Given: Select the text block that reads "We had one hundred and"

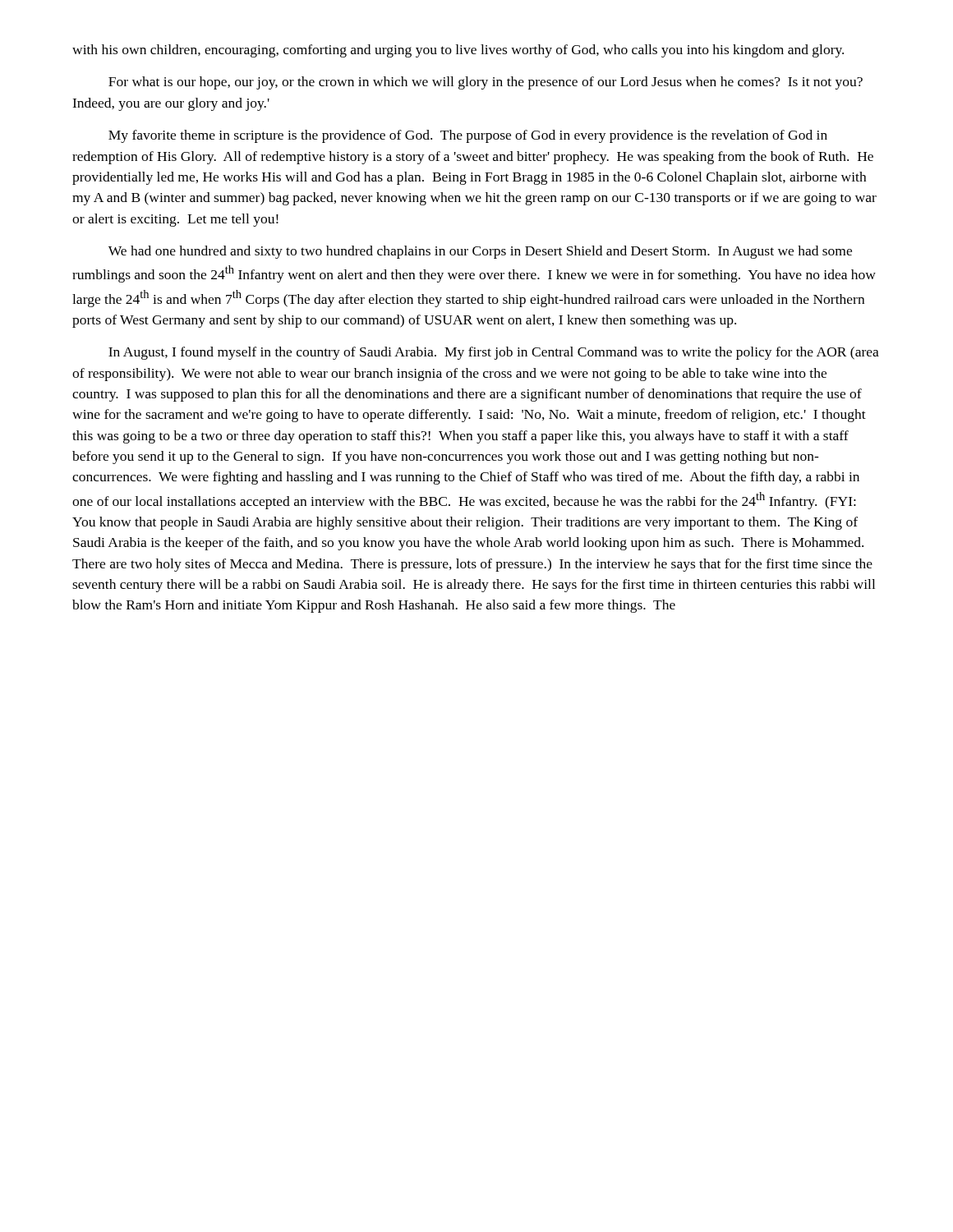Looking at the screenshot, I should pyautogui.click(x=476, y=285).
